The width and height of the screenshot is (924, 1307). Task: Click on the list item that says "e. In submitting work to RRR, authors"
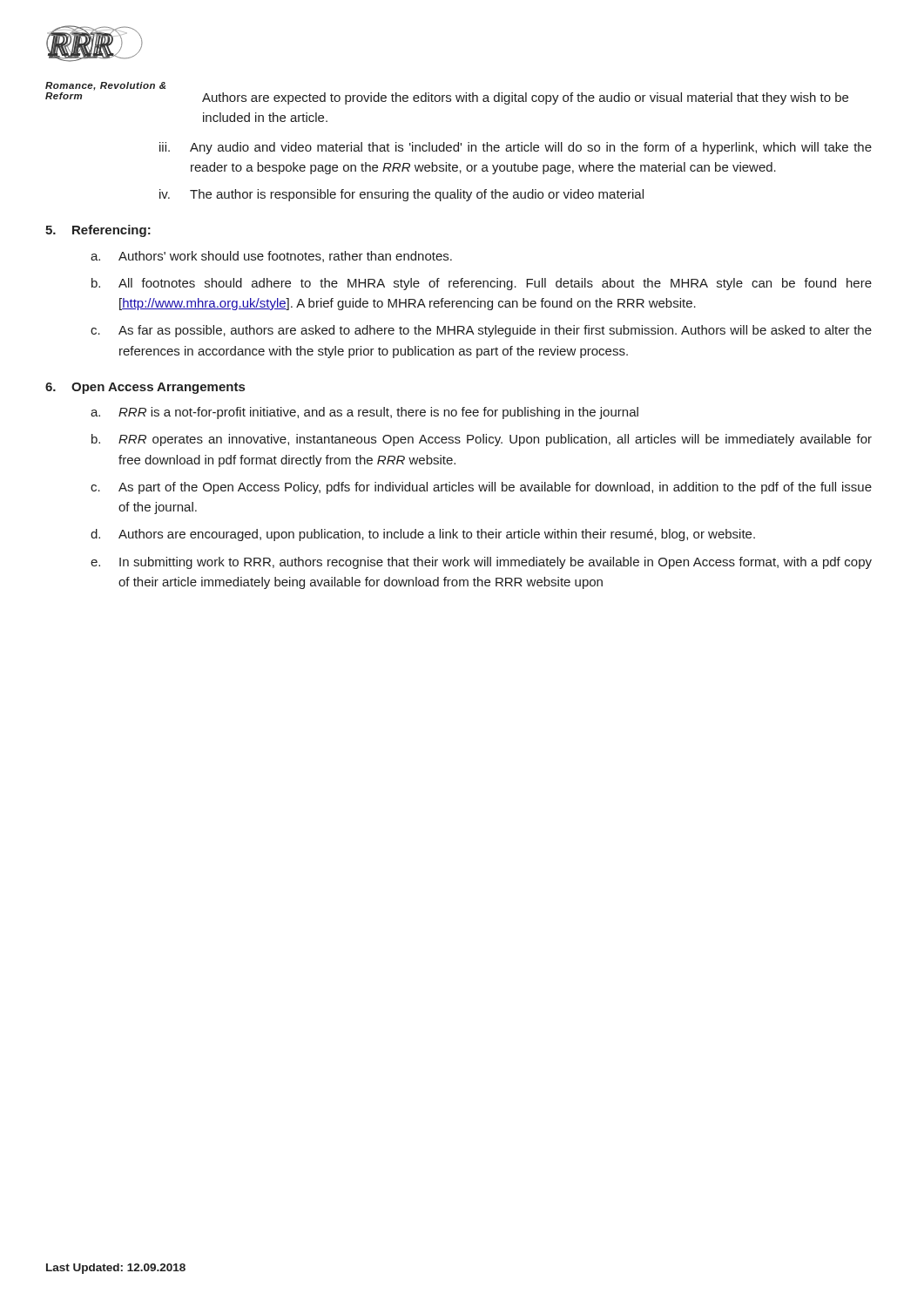pos(481,571)
